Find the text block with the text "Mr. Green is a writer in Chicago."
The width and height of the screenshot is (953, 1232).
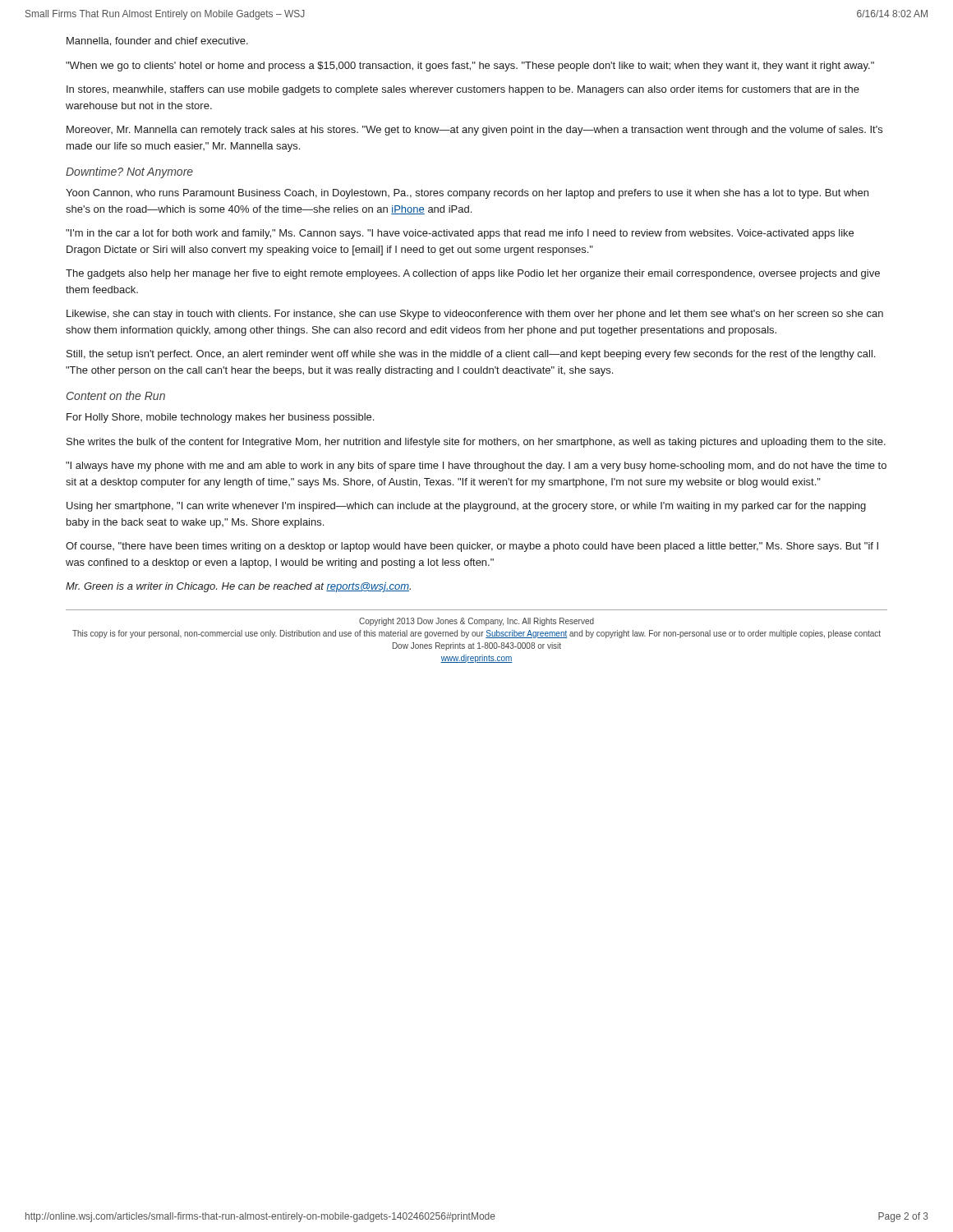click(x=239, y=586)
